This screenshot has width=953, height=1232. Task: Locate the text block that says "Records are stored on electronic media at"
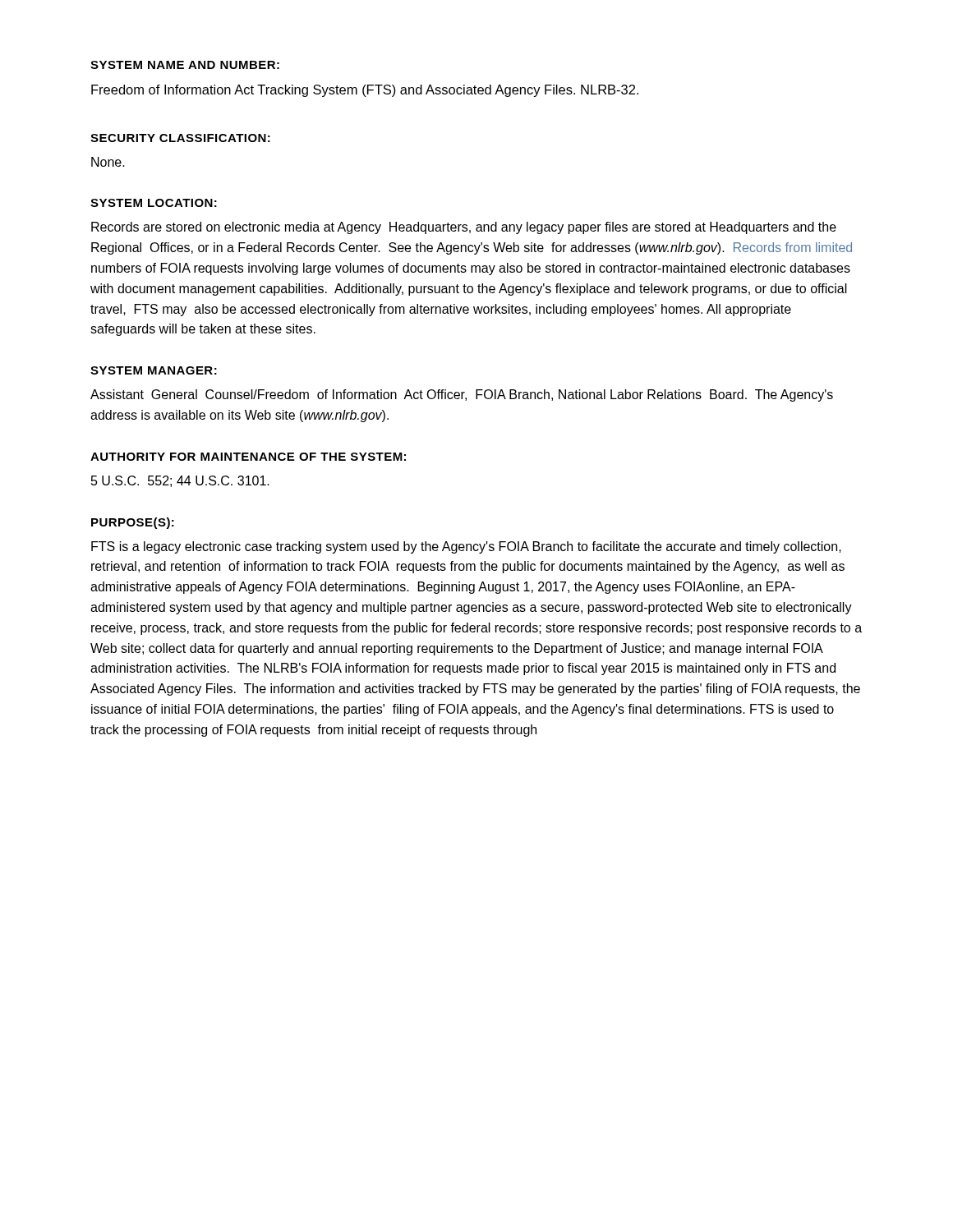[472, 278]
